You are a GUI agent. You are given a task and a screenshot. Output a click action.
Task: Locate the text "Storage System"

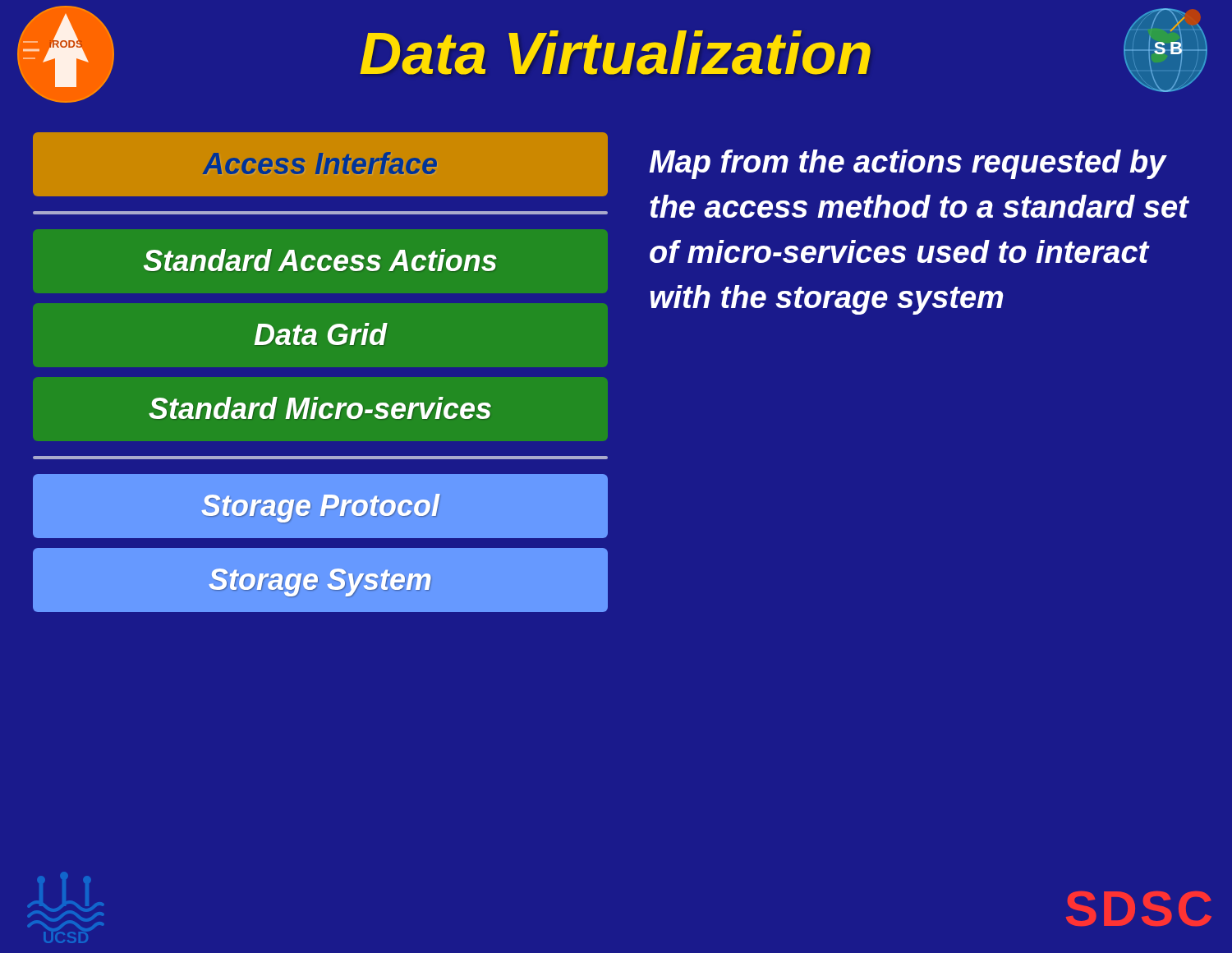click(x=320, y=580)
